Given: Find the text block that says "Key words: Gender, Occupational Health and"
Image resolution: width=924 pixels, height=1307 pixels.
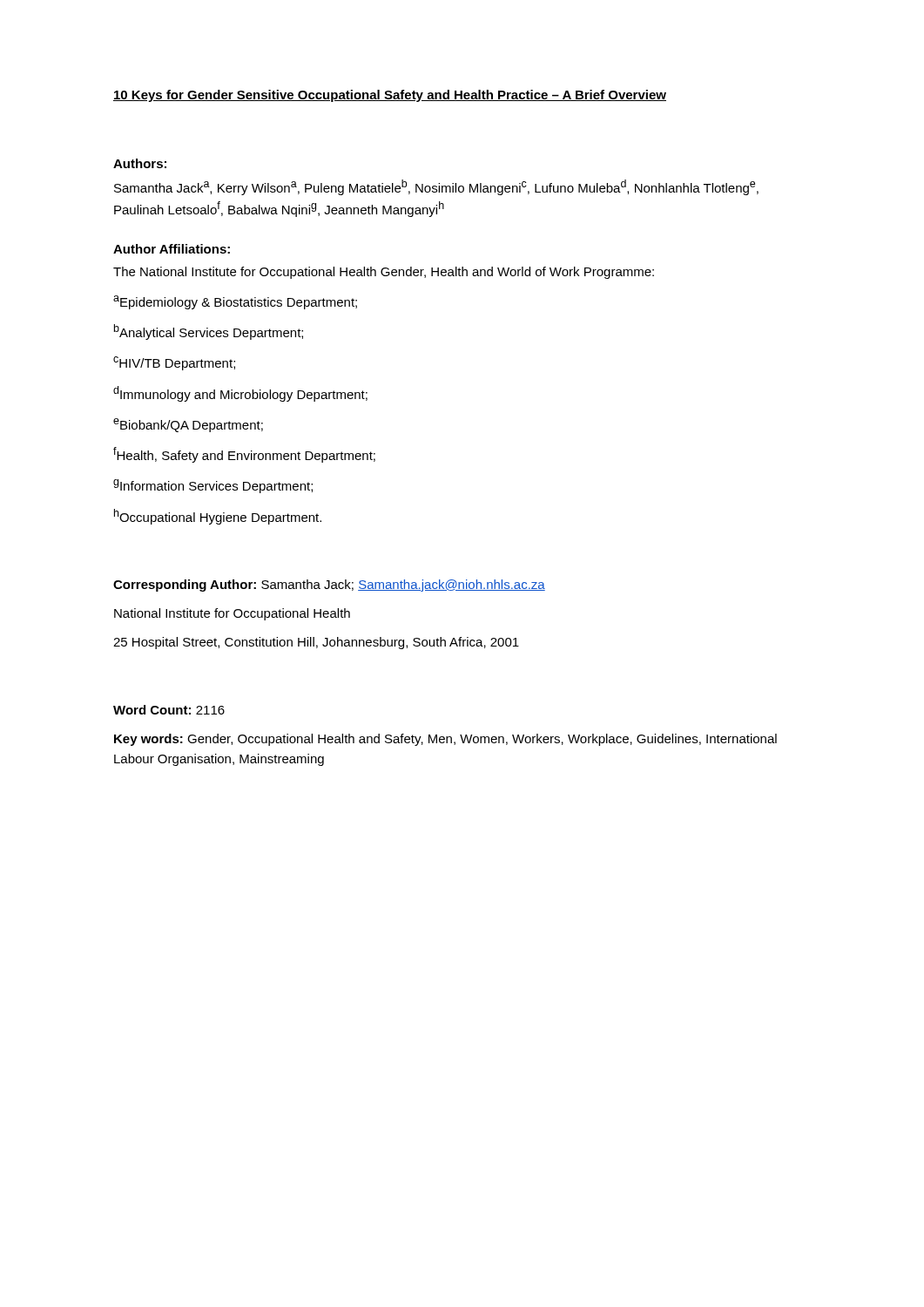Looking at the screenshot, I should coord(445,748).
